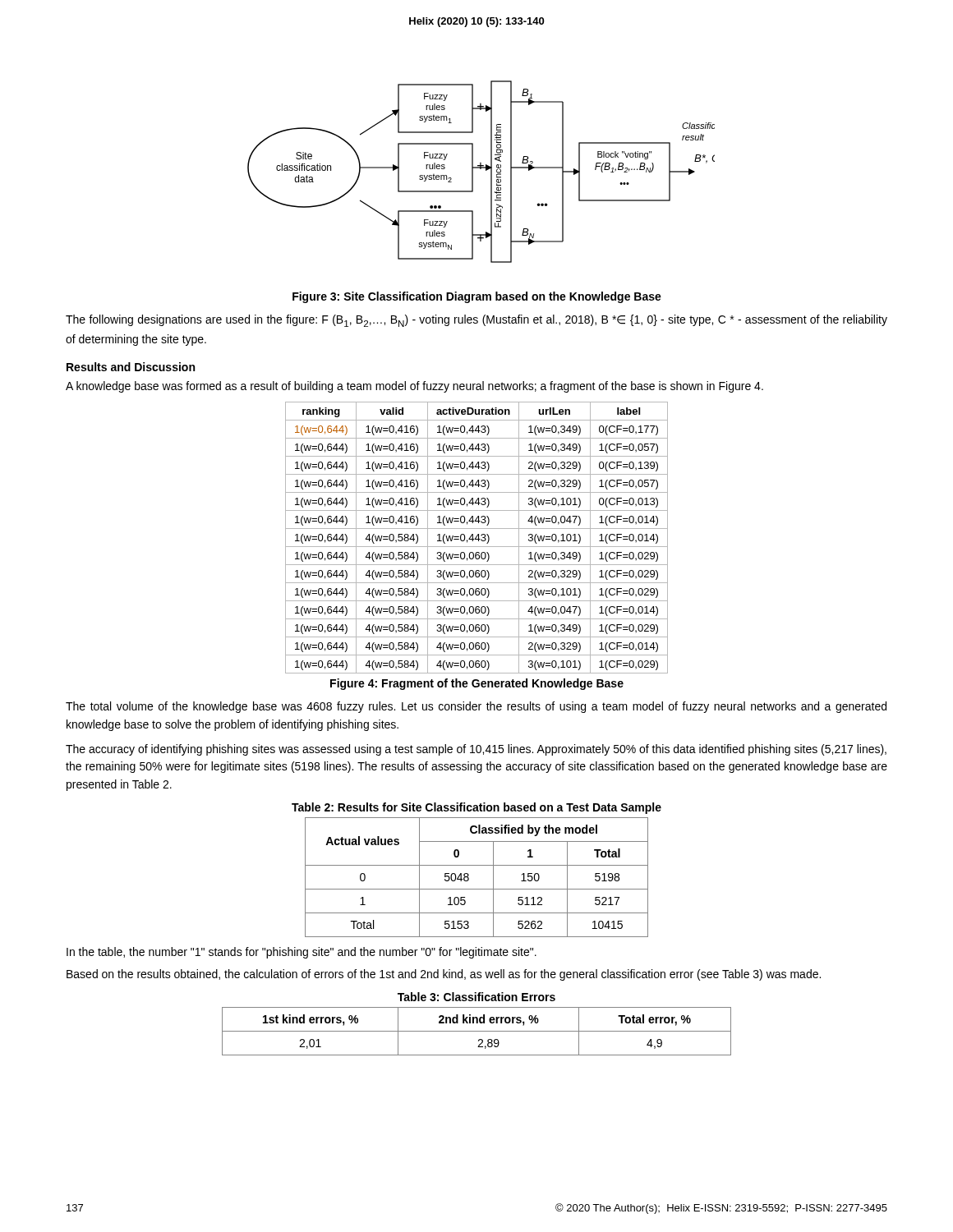Find the region starting "The accuracy of identifying phishing sites"

(x=476, y=767)
